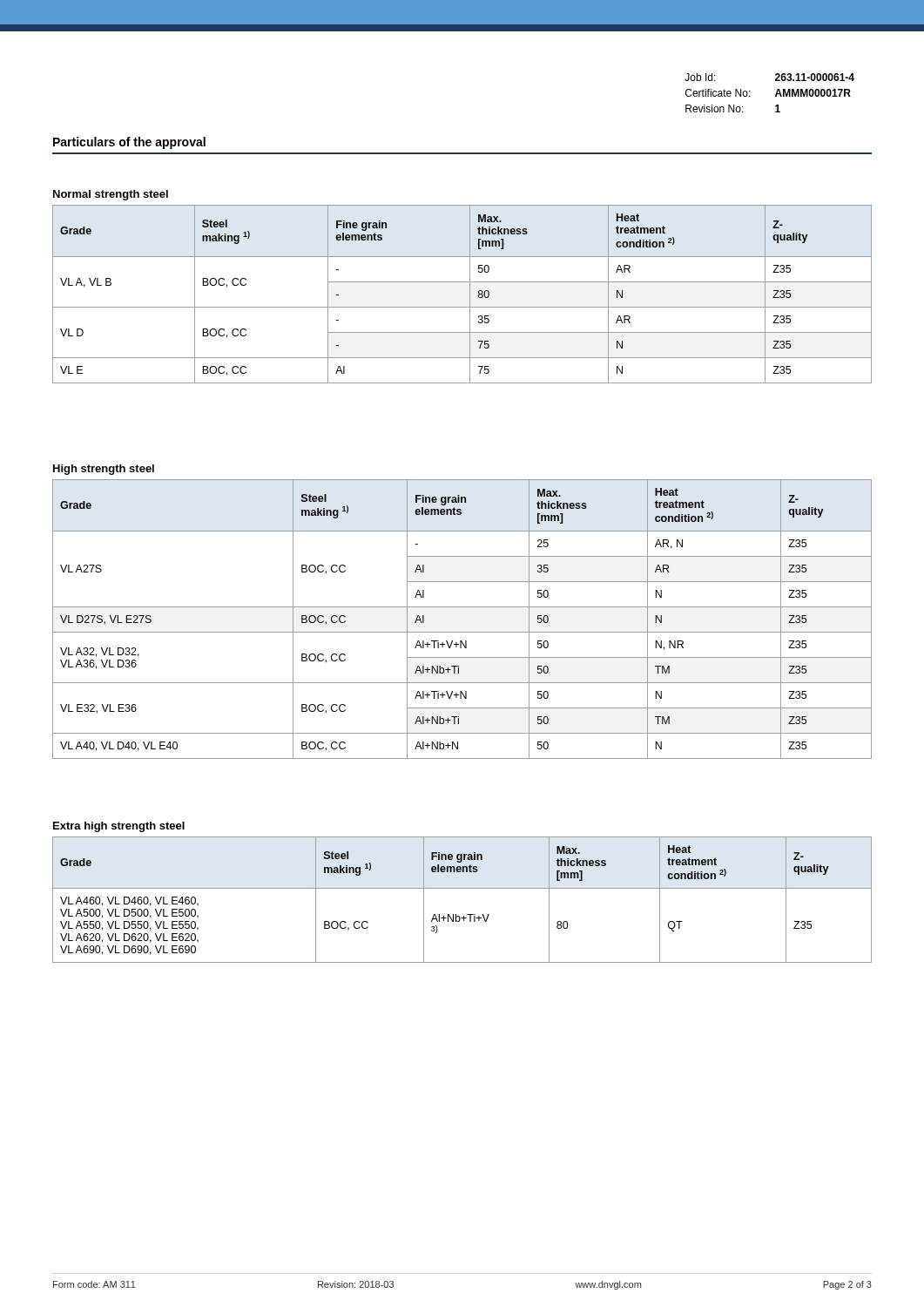
Task: Locate the text "High strength steel"
Action: (x=104, y=468)
